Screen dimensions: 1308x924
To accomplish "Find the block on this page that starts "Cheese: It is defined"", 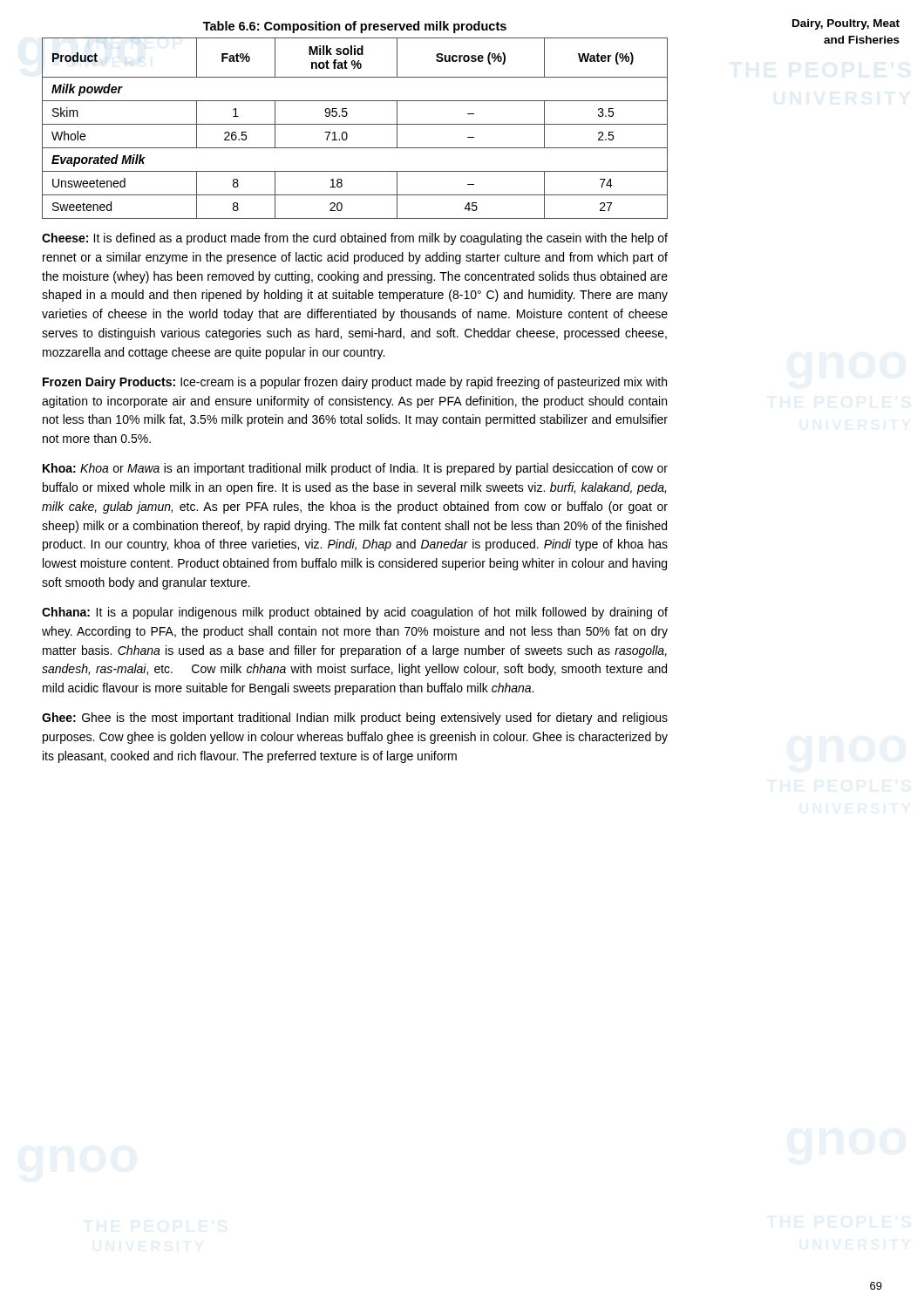I will click(355, 295).
